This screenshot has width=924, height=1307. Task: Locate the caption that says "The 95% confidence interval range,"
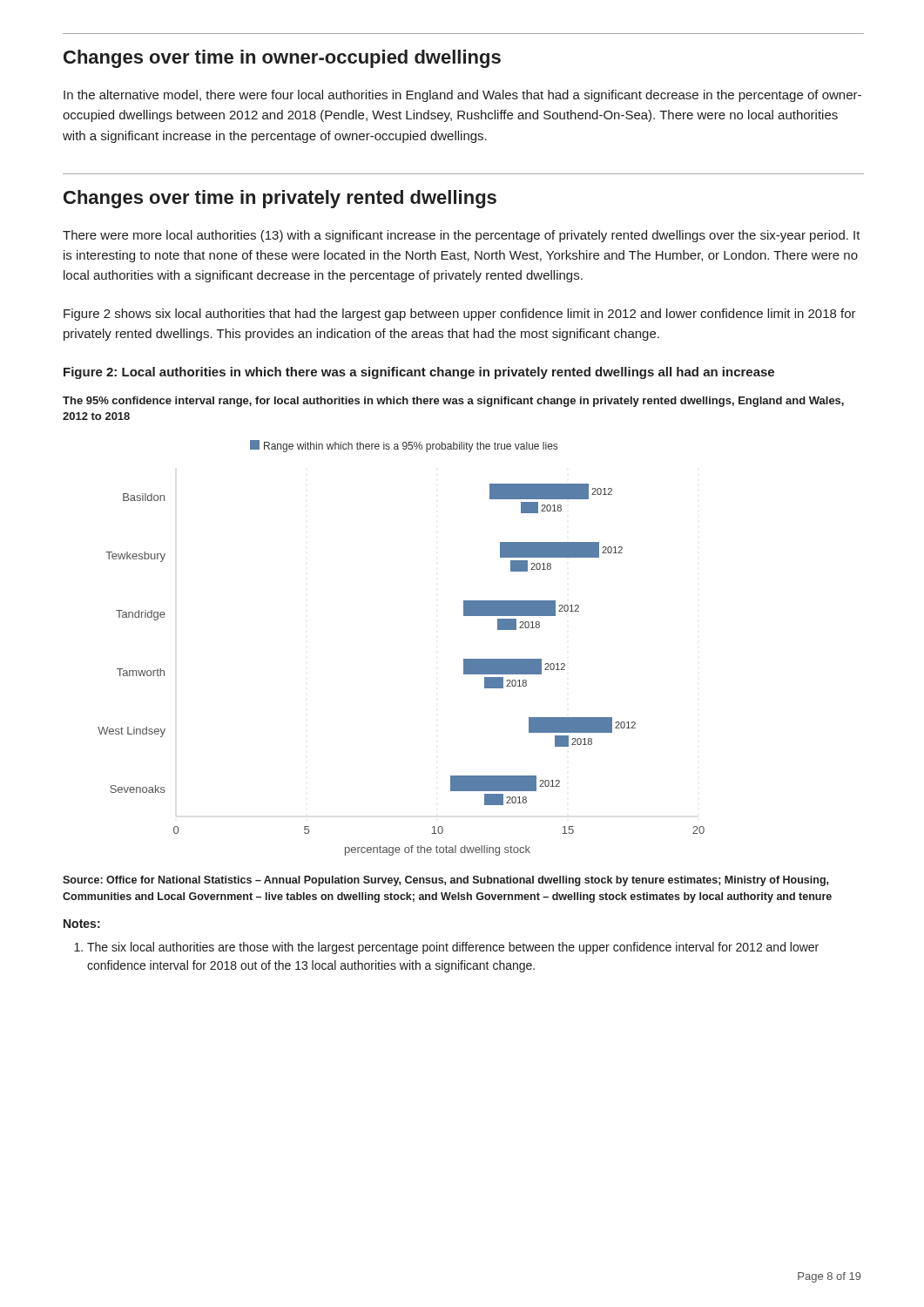pyautogui.click(x=463, y=409)
